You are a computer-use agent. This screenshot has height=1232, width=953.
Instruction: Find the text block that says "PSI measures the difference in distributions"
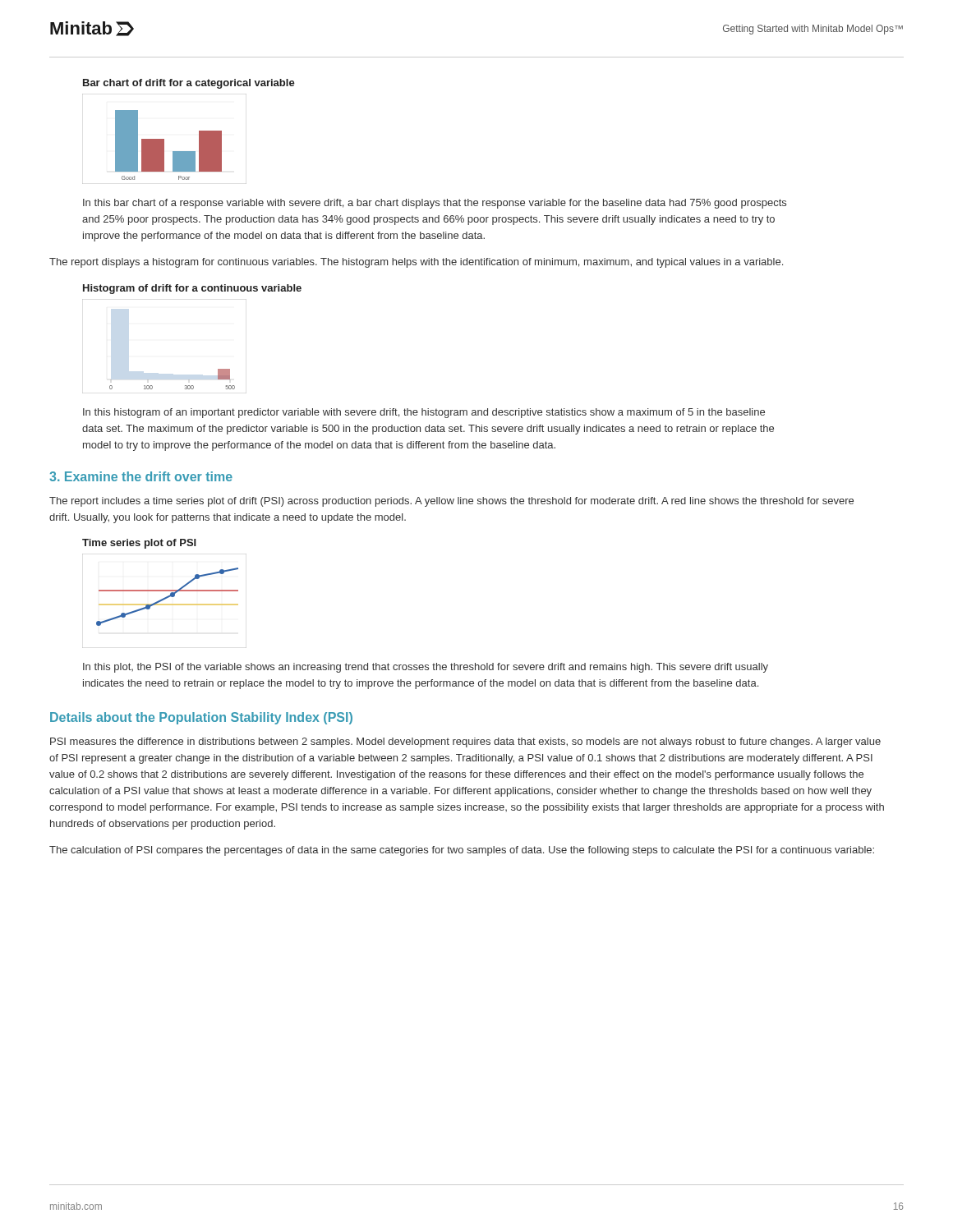tap(468, 783)
